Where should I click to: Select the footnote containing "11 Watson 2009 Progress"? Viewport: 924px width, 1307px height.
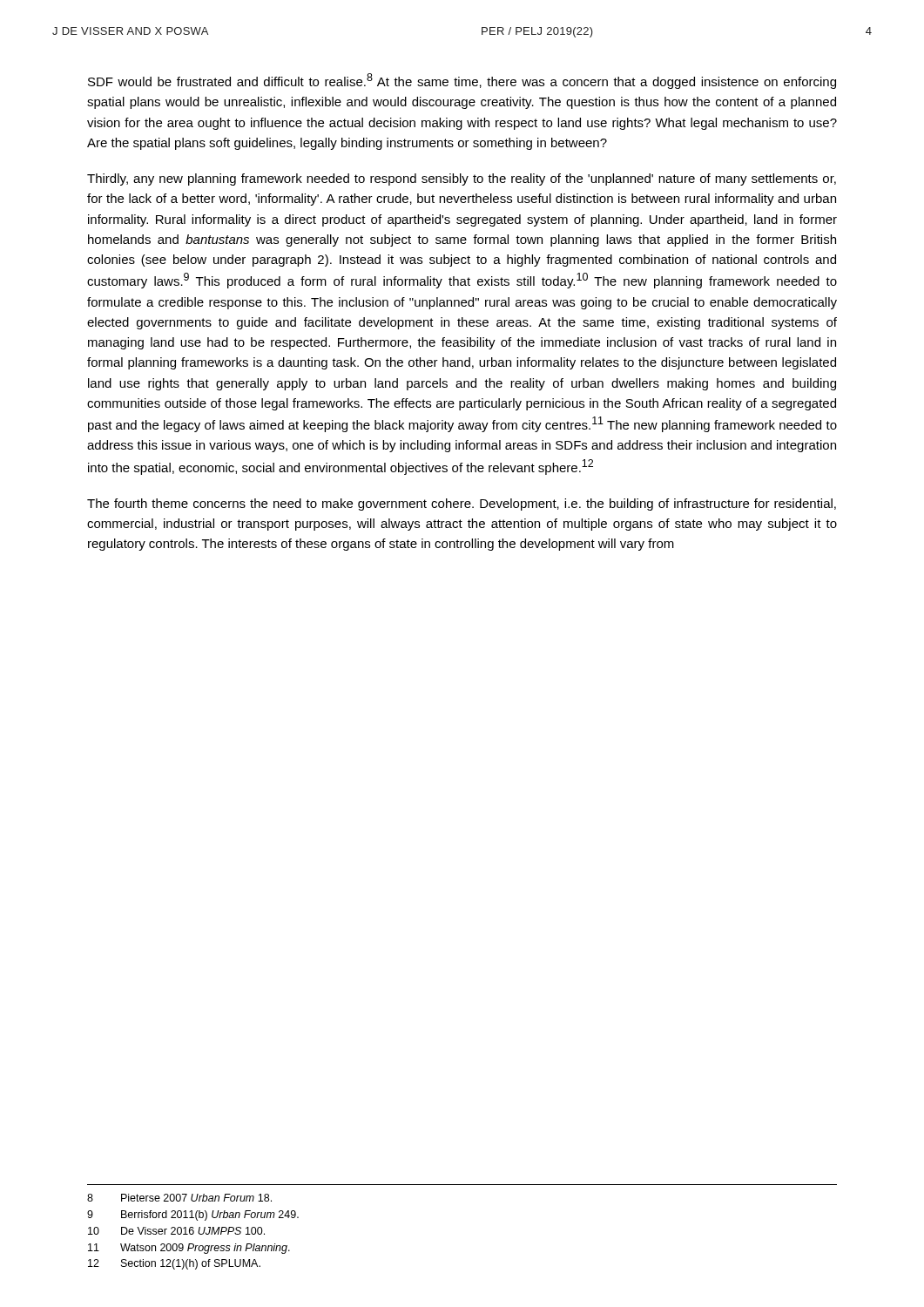pos(189,1248)
